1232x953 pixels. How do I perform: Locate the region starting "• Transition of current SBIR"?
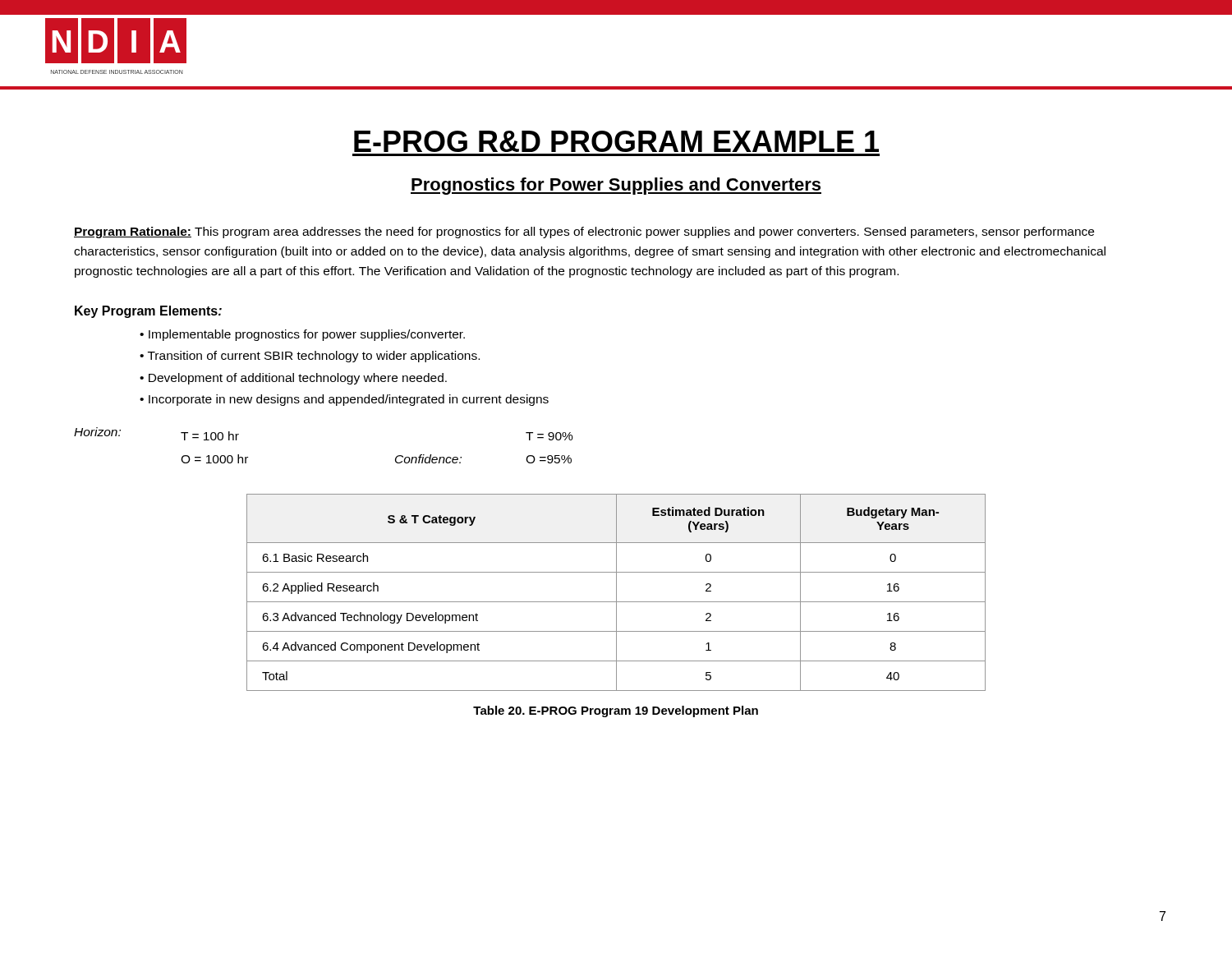pyautogui.click(x=310, y=356)
